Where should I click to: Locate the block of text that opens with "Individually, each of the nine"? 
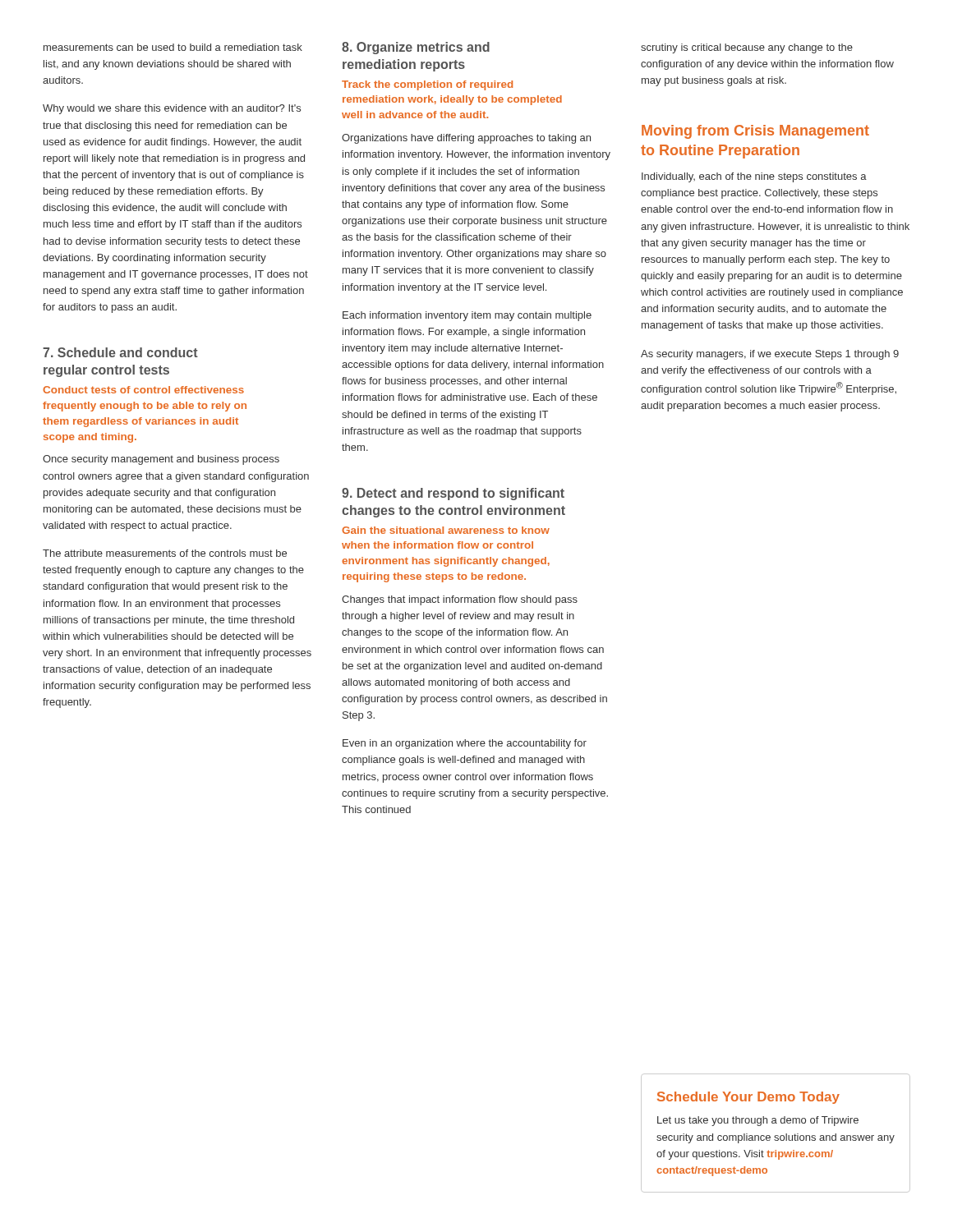pyautogui.click(x=775, y=251)
